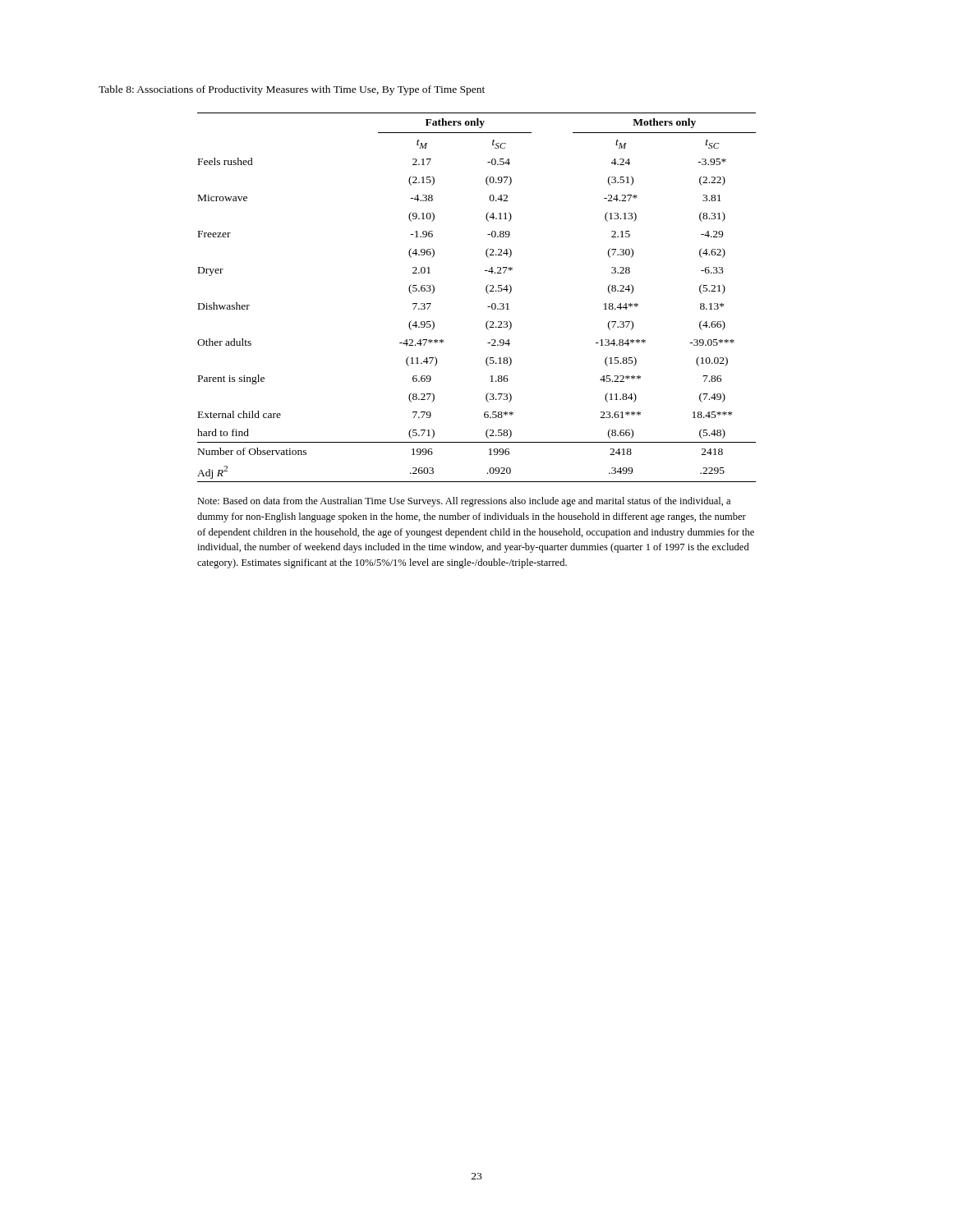Select the text block starting "Note: Based on data from the Australian"
The height and width of the screenshot is (1232, 953).
[x=476, y=532]
